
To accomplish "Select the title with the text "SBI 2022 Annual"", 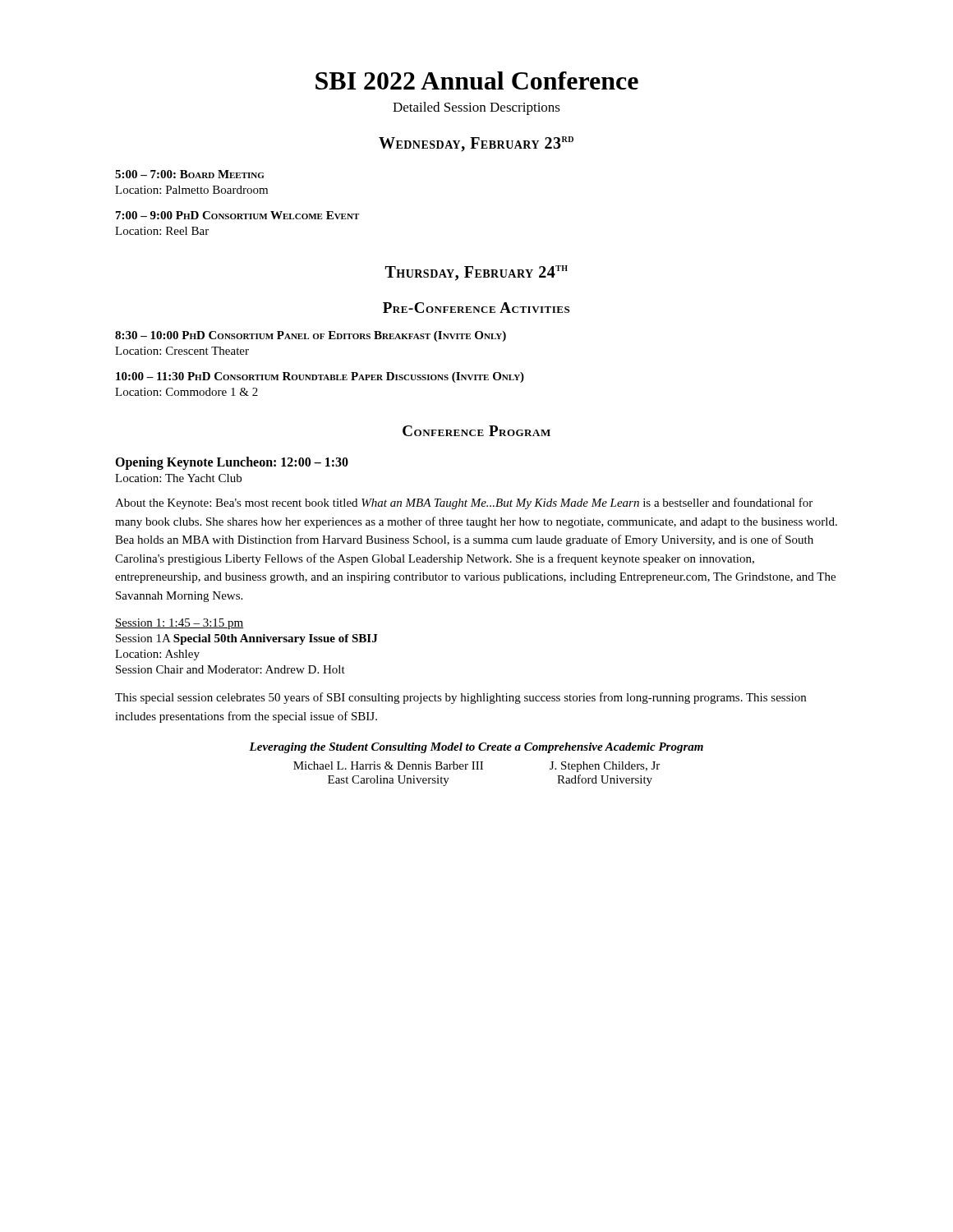I will tap(476, 80).
